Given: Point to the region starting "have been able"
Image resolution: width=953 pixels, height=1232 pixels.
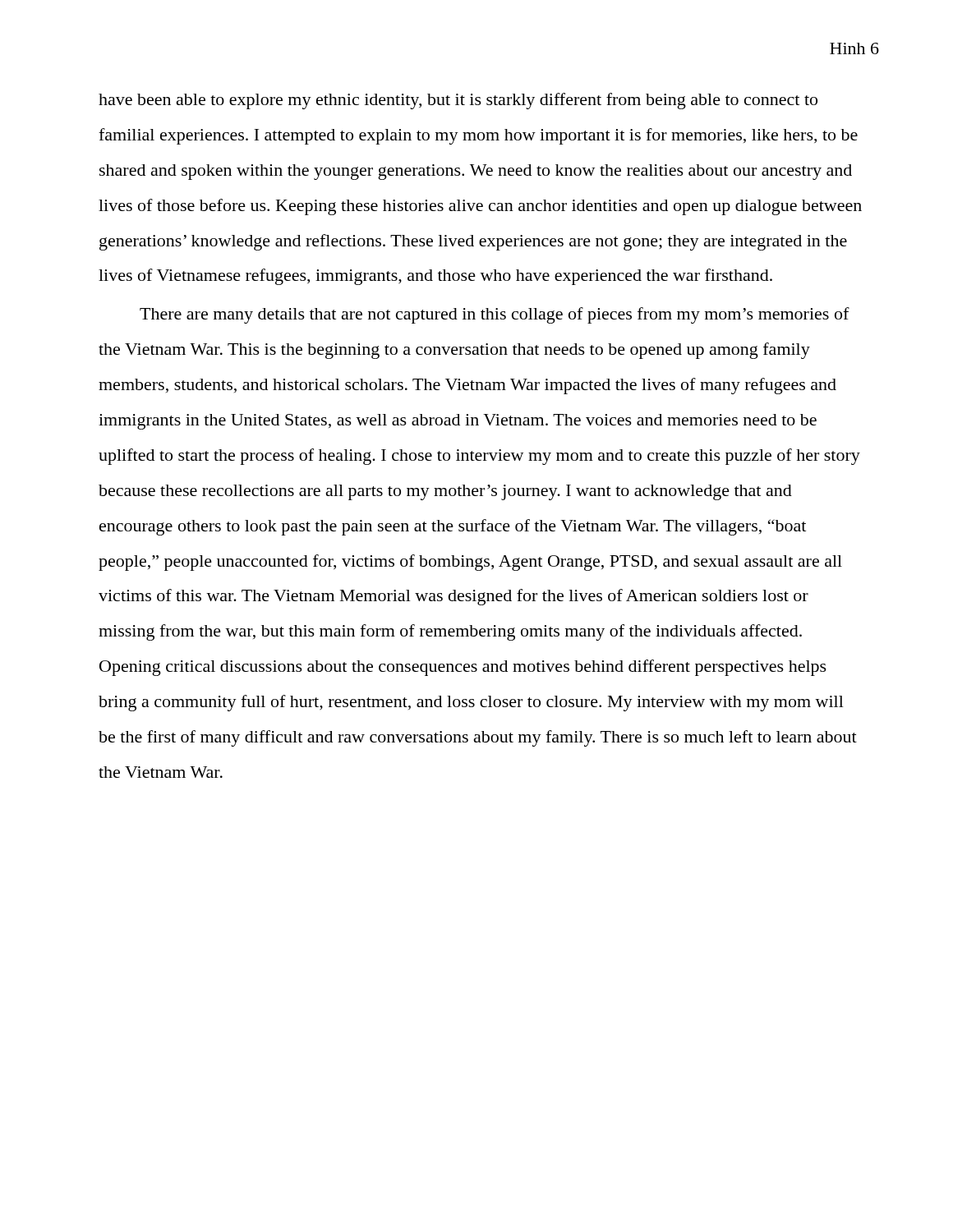Looking at the screenshot, I should tap(458, 101).
